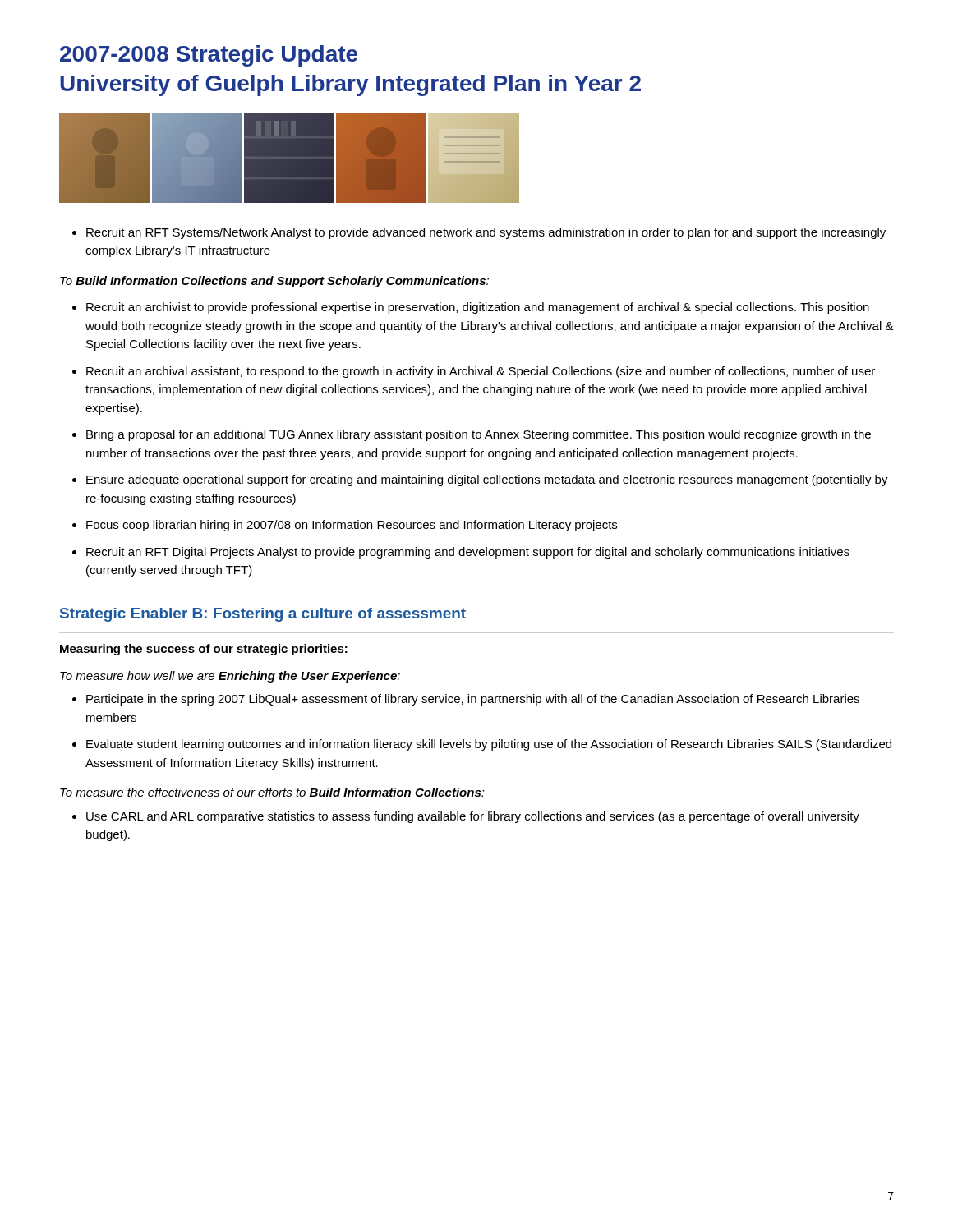Click the passage that begins "Recruit an archivist to provide professional expertise"
953x1232 pixels.
tap(476, 326)
